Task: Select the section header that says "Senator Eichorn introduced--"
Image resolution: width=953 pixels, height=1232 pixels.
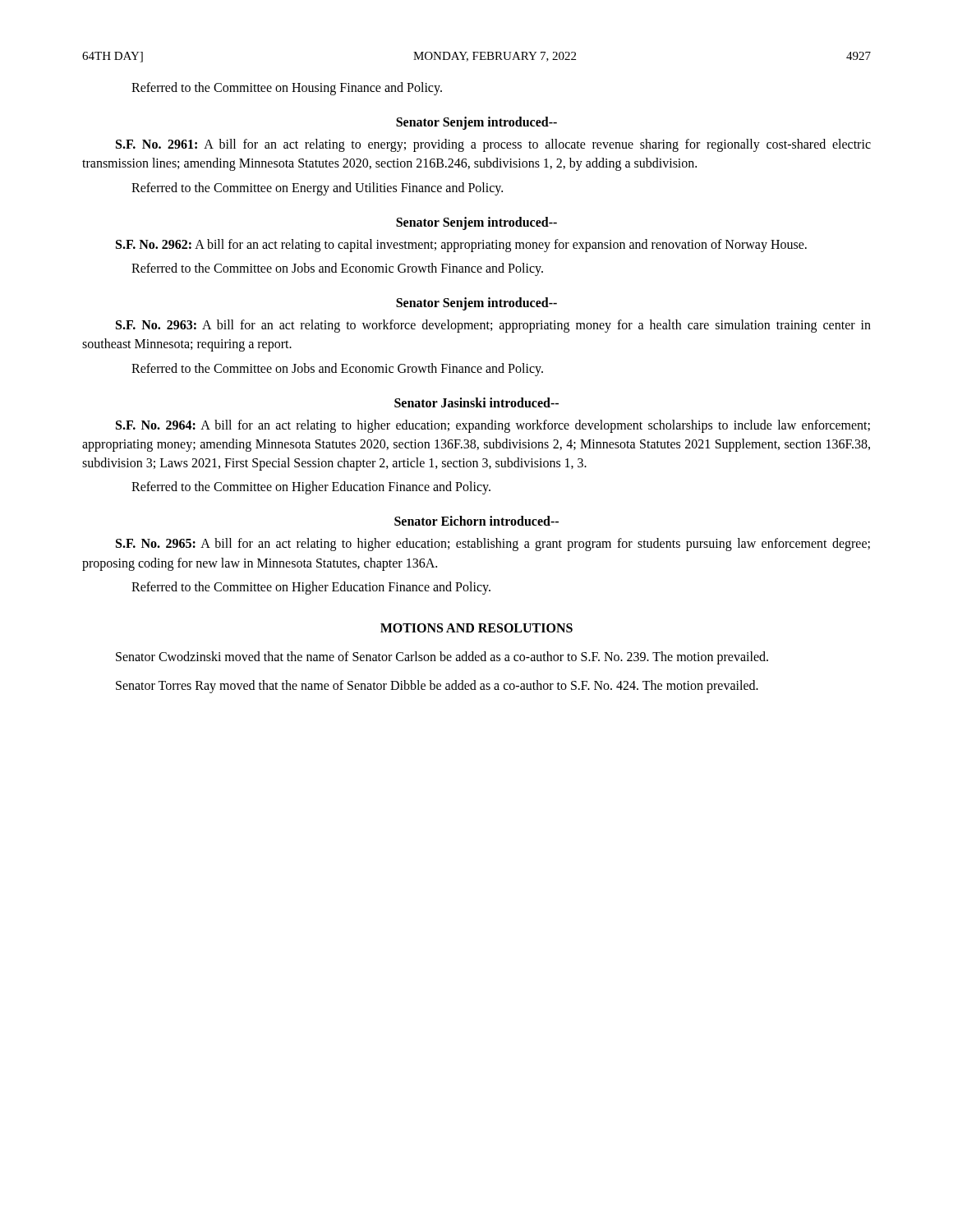Action: point(476,522)
